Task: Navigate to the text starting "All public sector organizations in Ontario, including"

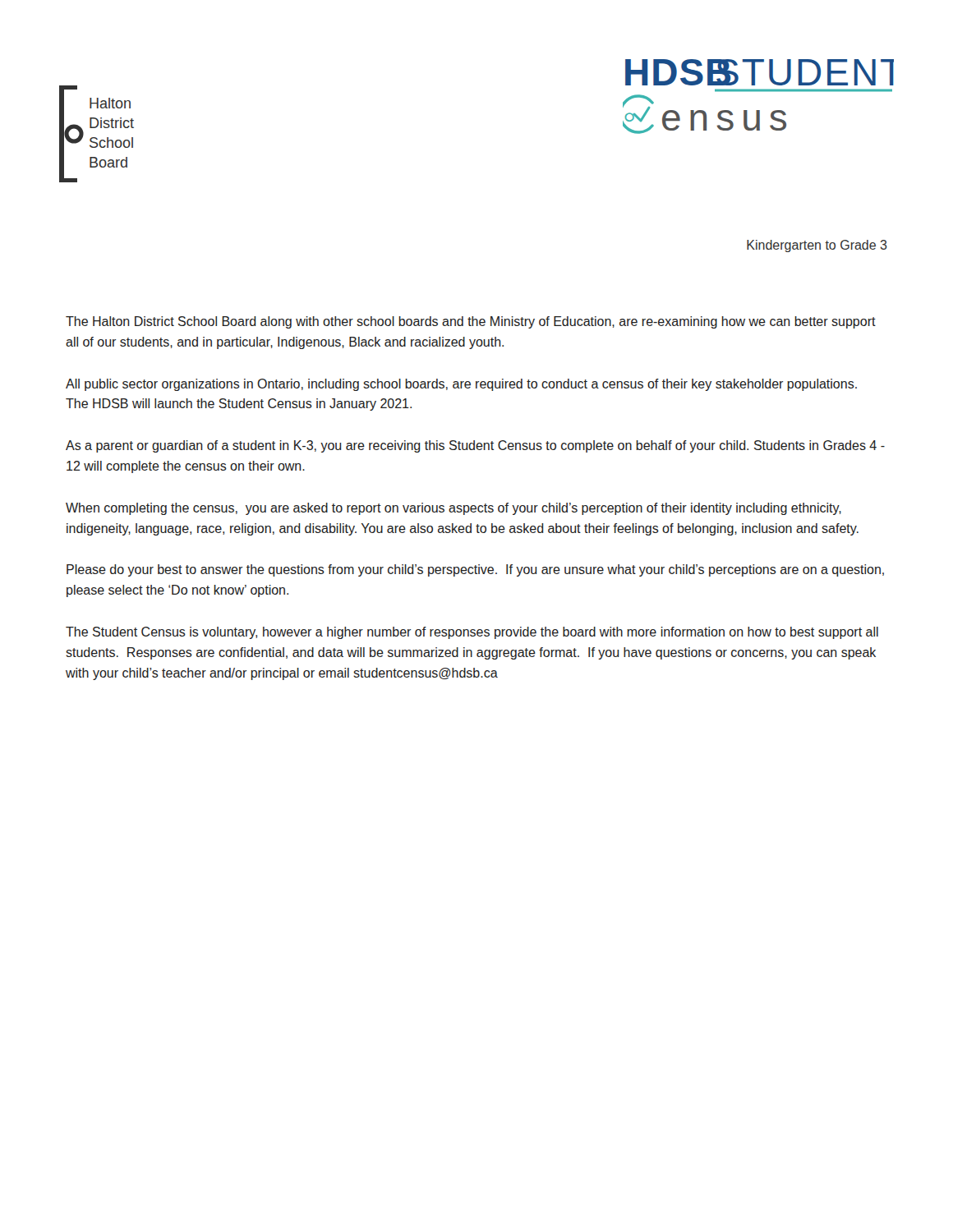Action: click(464, 394)
